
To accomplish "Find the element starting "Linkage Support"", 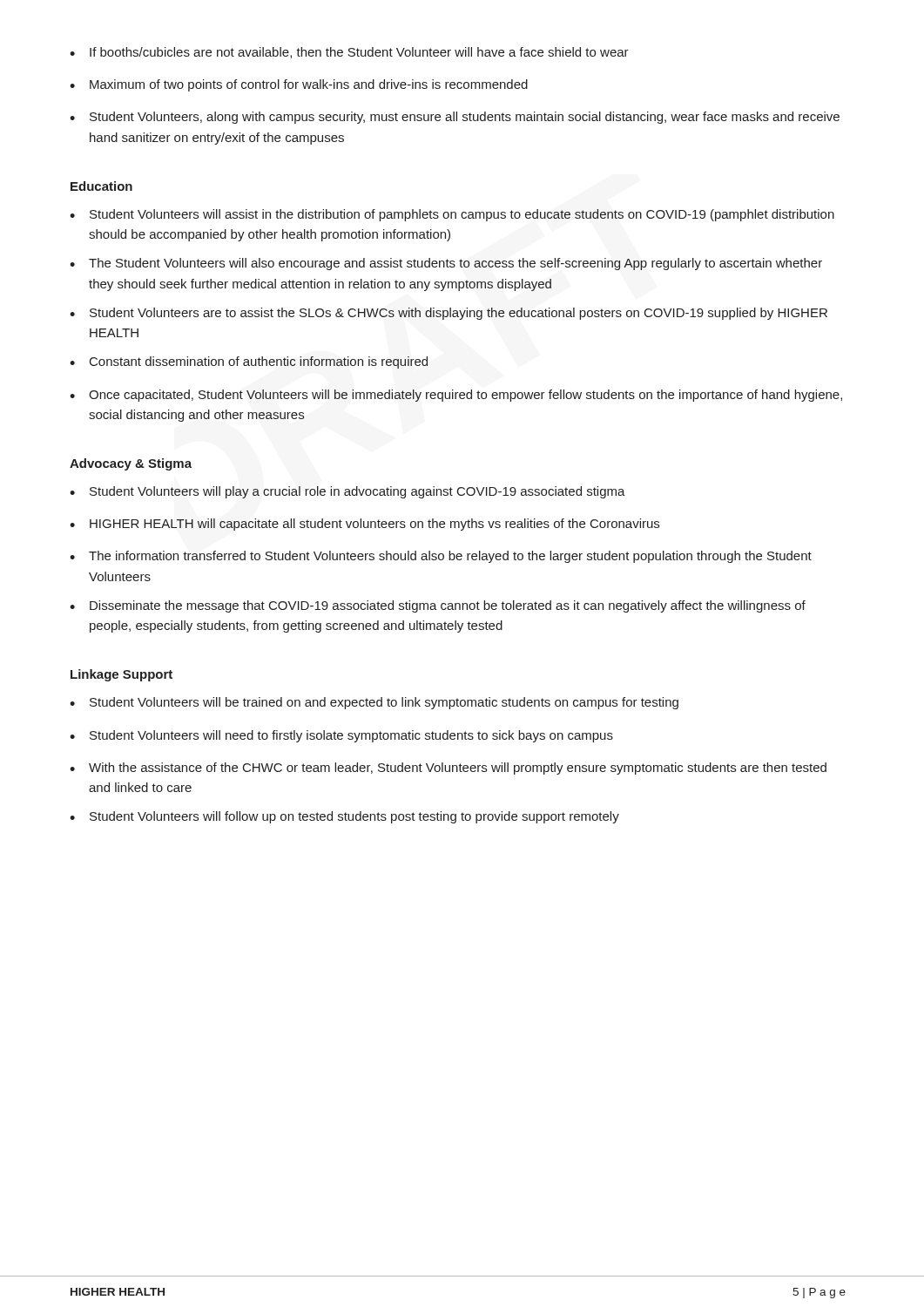I will tap(121, 674).
